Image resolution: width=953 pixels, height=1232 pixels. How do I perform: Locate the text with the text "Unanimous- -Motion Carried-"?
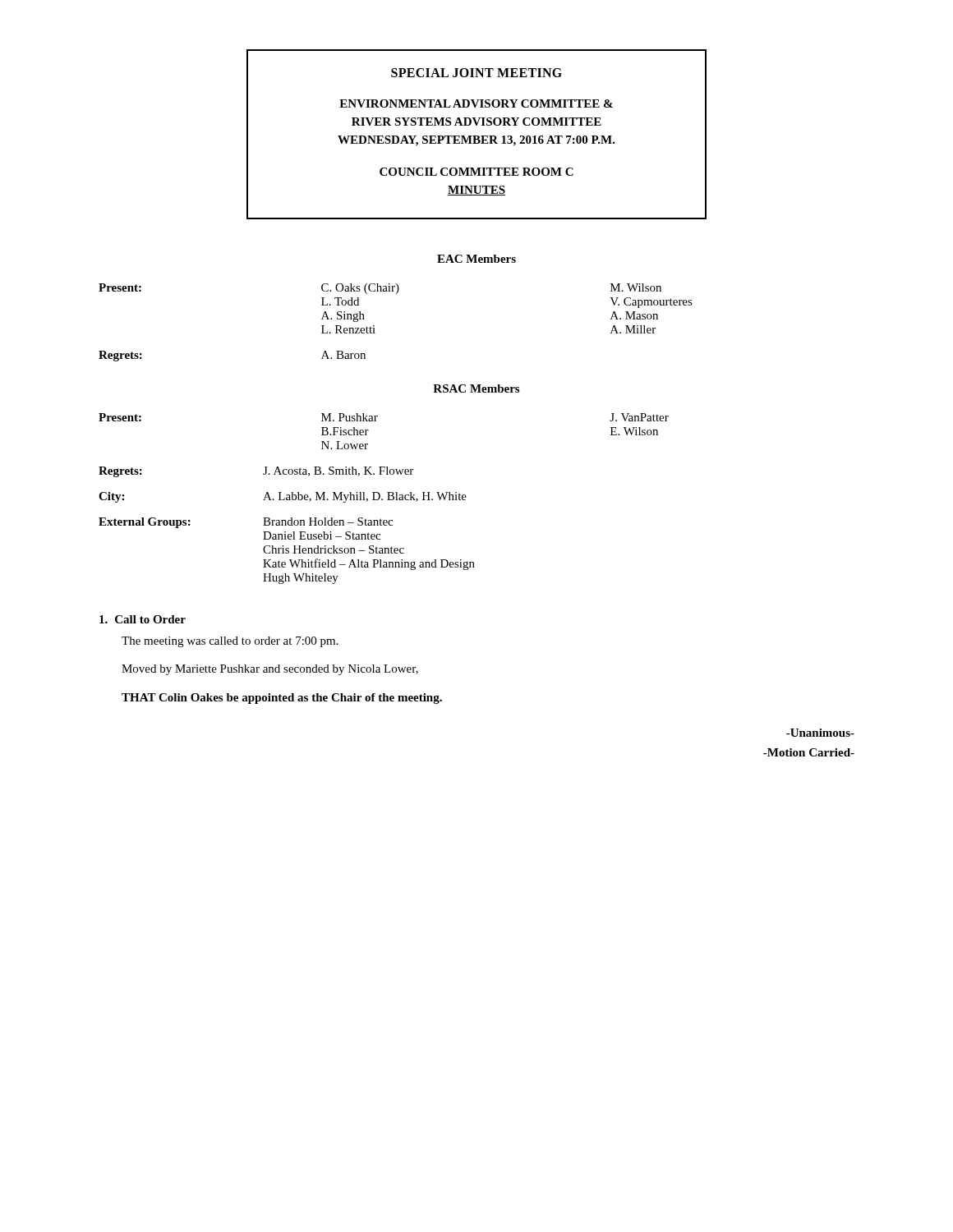pos(820,733)
